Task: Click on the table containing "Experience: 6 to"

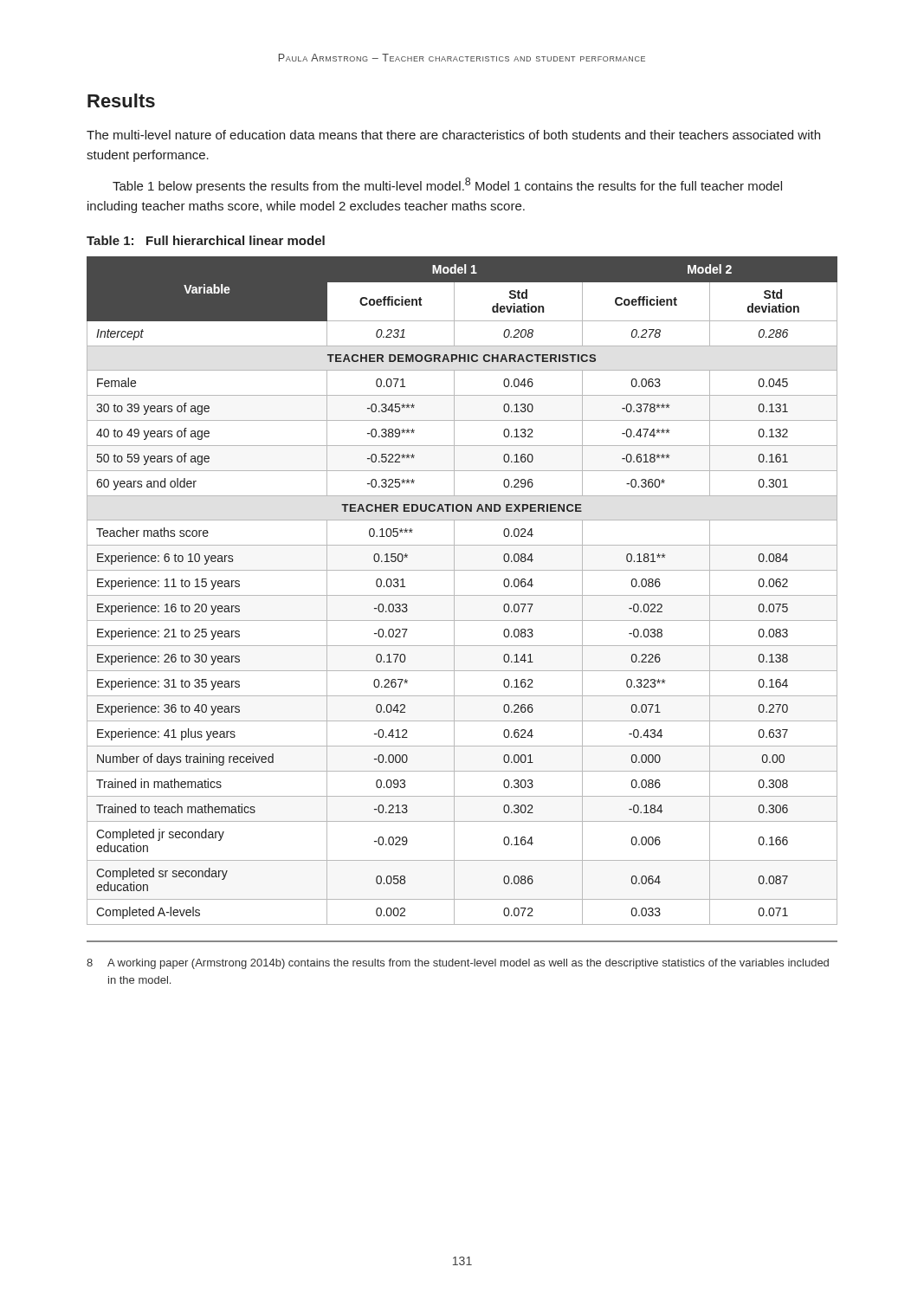Action: (x=462, y=591)
